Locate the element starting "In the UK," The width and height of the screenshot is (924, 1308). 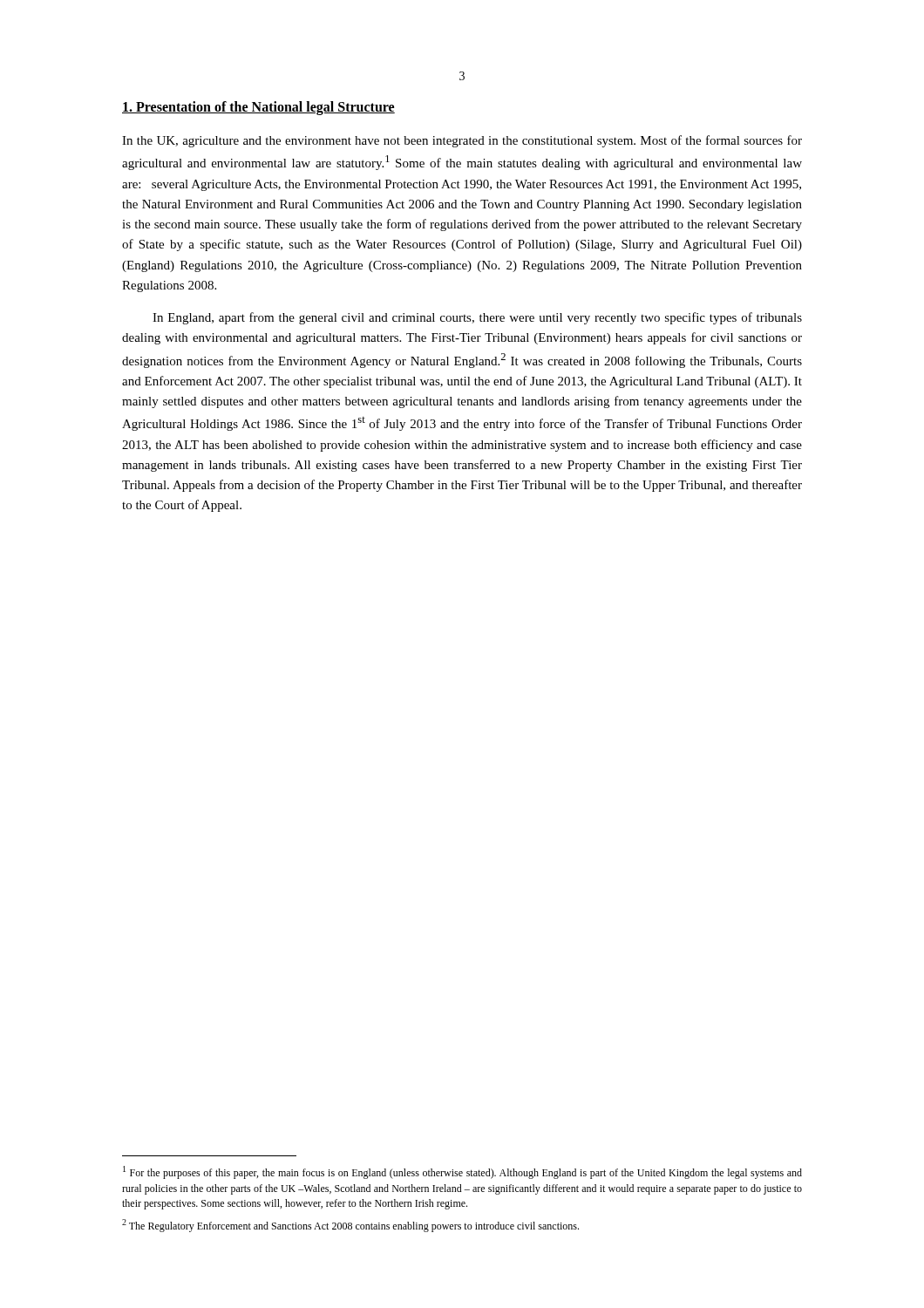[x=462, y=213]
